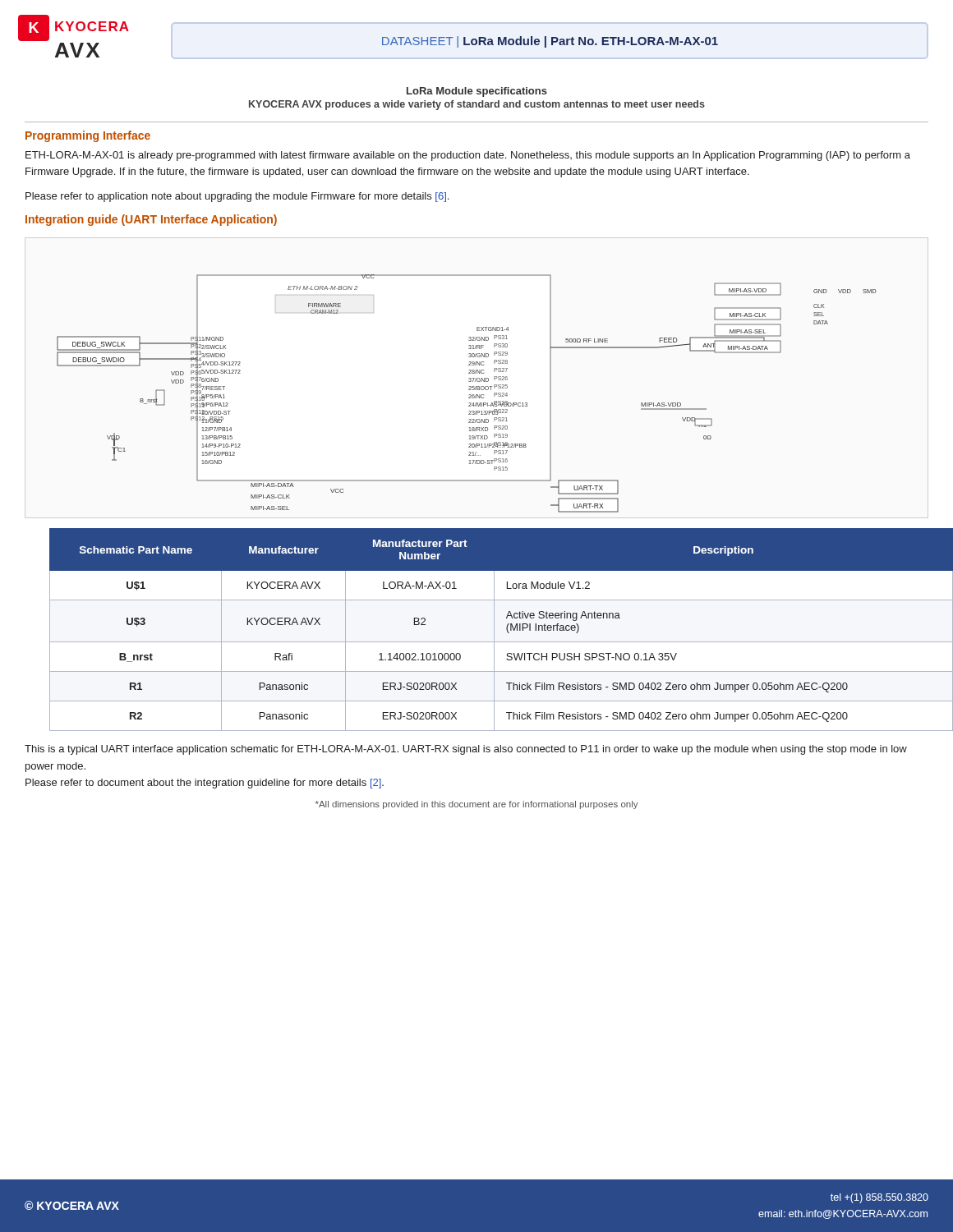The image size is (953, 1232).
Task: Find "Integration guide (UART Interface Application)" on this page
Action: (151, 220)
